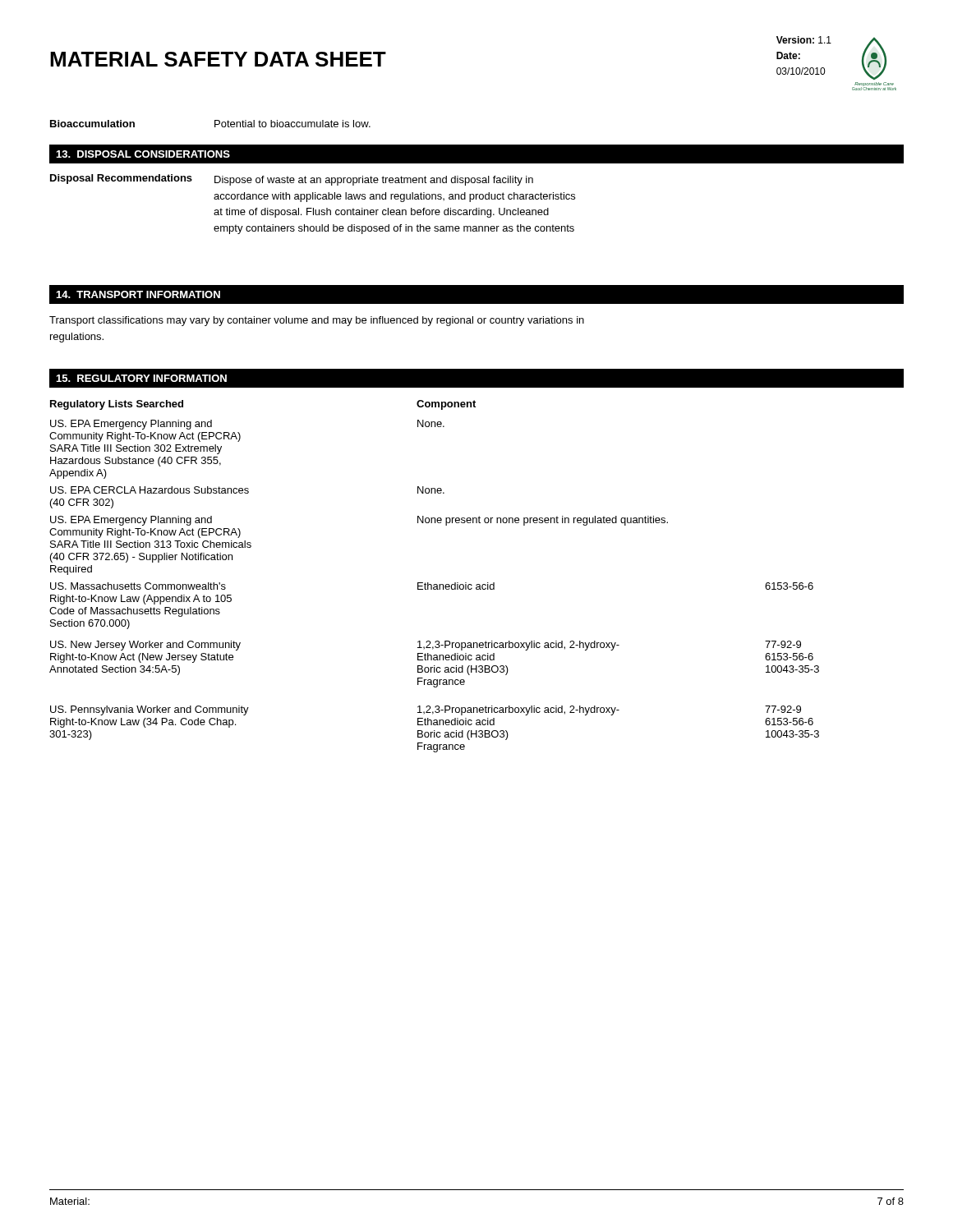Find the text starting "Disposal Recommendations"
Screen dimensions: 1232x953
pos(121,178)
